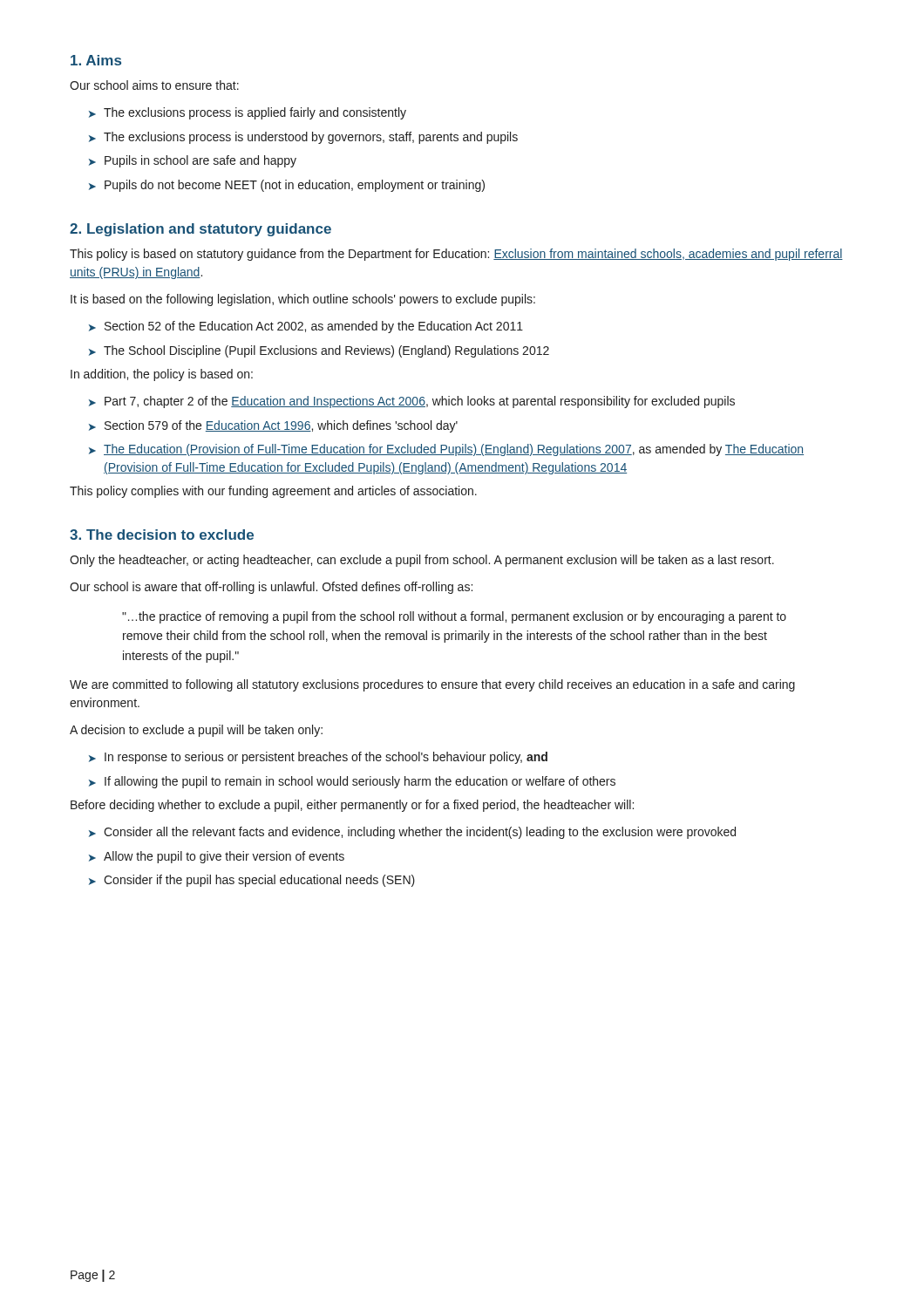The width and height of the screenshot is (924, 1308).
Task: Locate the text starting "This policy is based on"
Action: pos(462,263)
